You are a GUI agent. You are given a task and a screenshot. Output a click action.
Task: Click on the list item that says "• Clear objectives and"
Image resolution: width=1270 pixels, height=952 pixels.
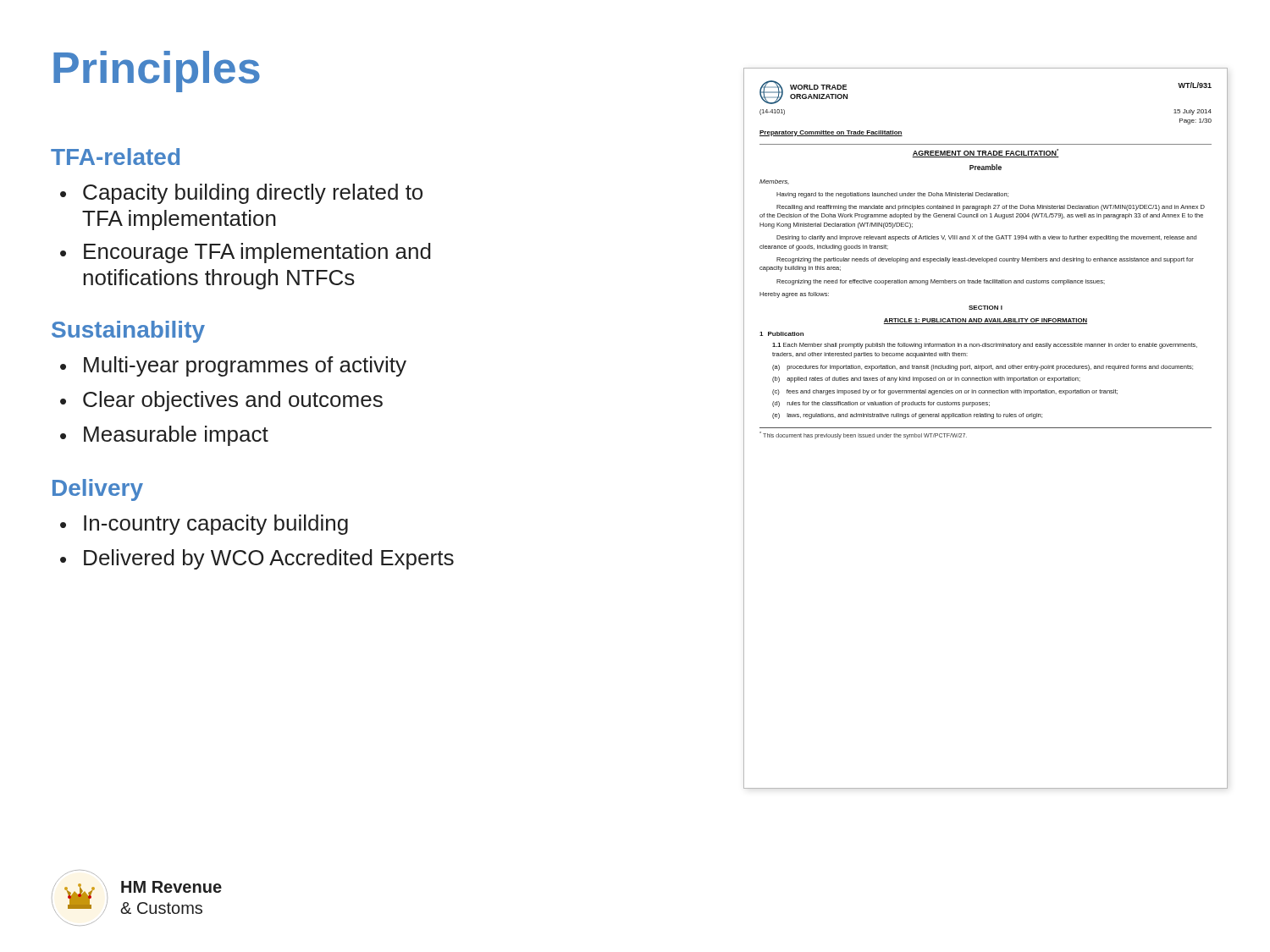221,401
